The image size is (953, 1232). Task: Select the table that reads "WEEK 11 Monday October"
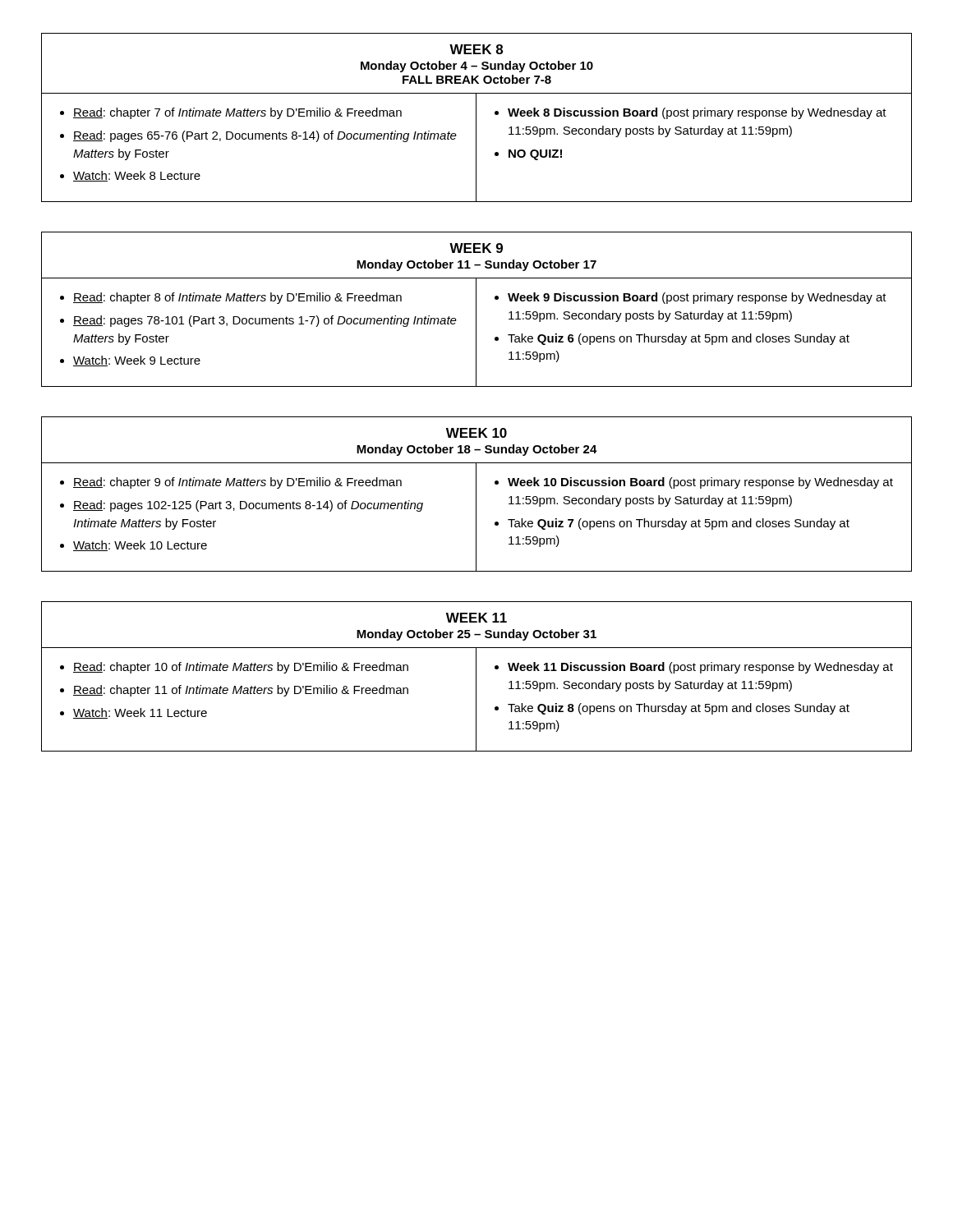(x=476, y=676)
